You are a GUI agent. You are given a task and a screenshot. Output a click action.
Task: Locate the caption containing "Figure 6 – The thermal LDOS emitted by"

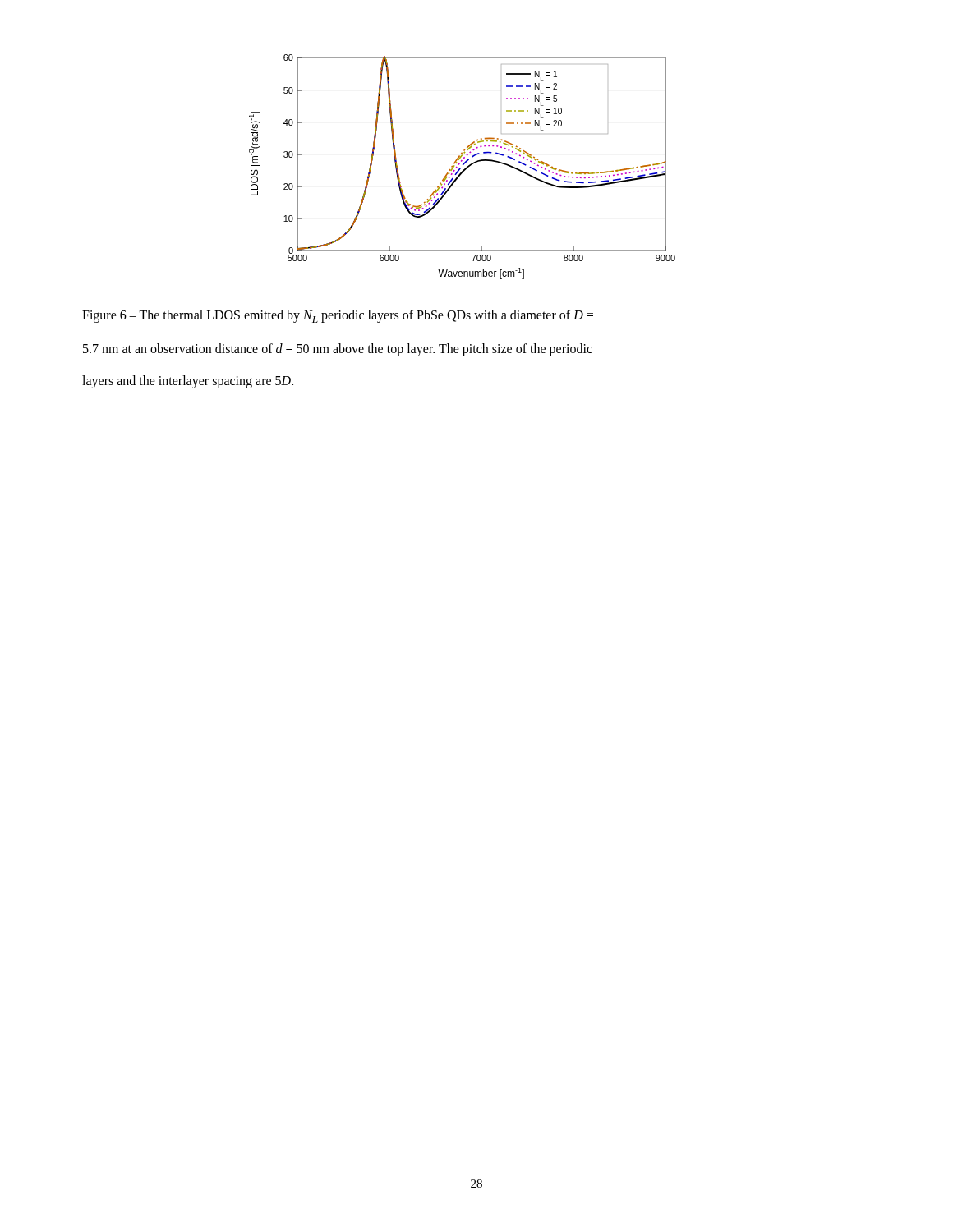click(476, 349)
